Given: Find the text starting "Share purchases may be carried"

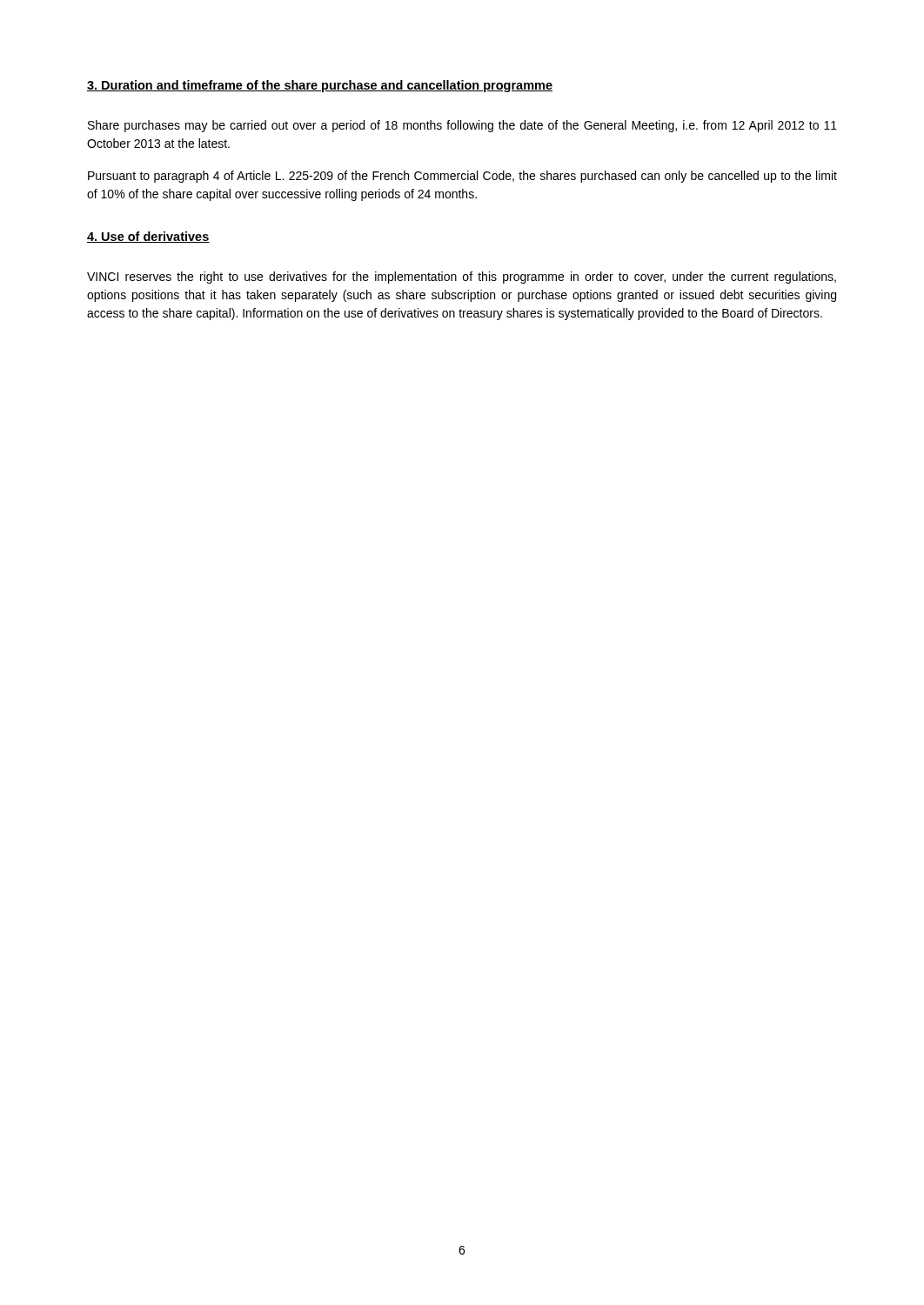Looking at the screenshot, I should tap(462, 134).
